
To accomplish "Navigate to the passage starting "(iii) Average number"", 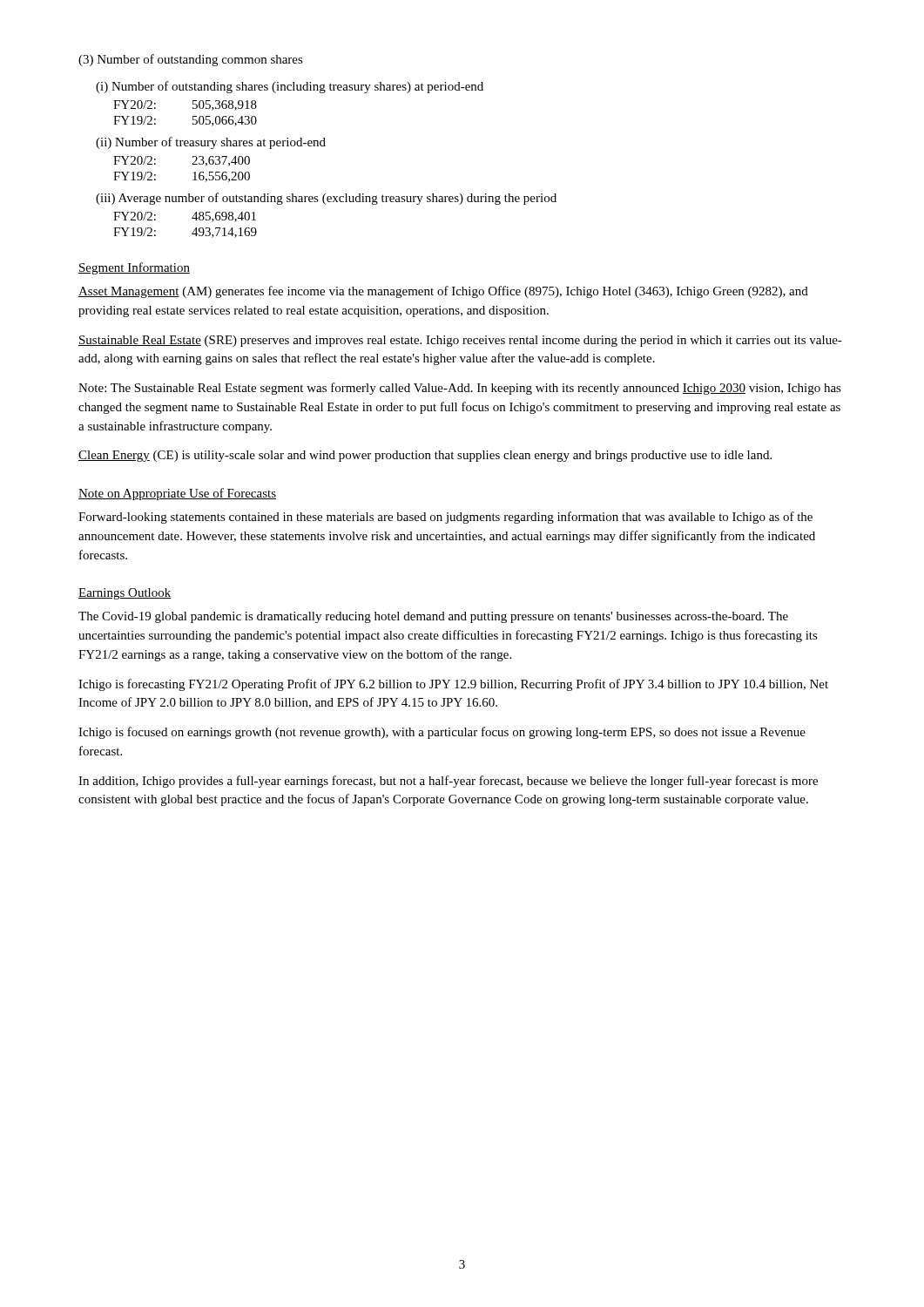I will (x=326, y=198).
